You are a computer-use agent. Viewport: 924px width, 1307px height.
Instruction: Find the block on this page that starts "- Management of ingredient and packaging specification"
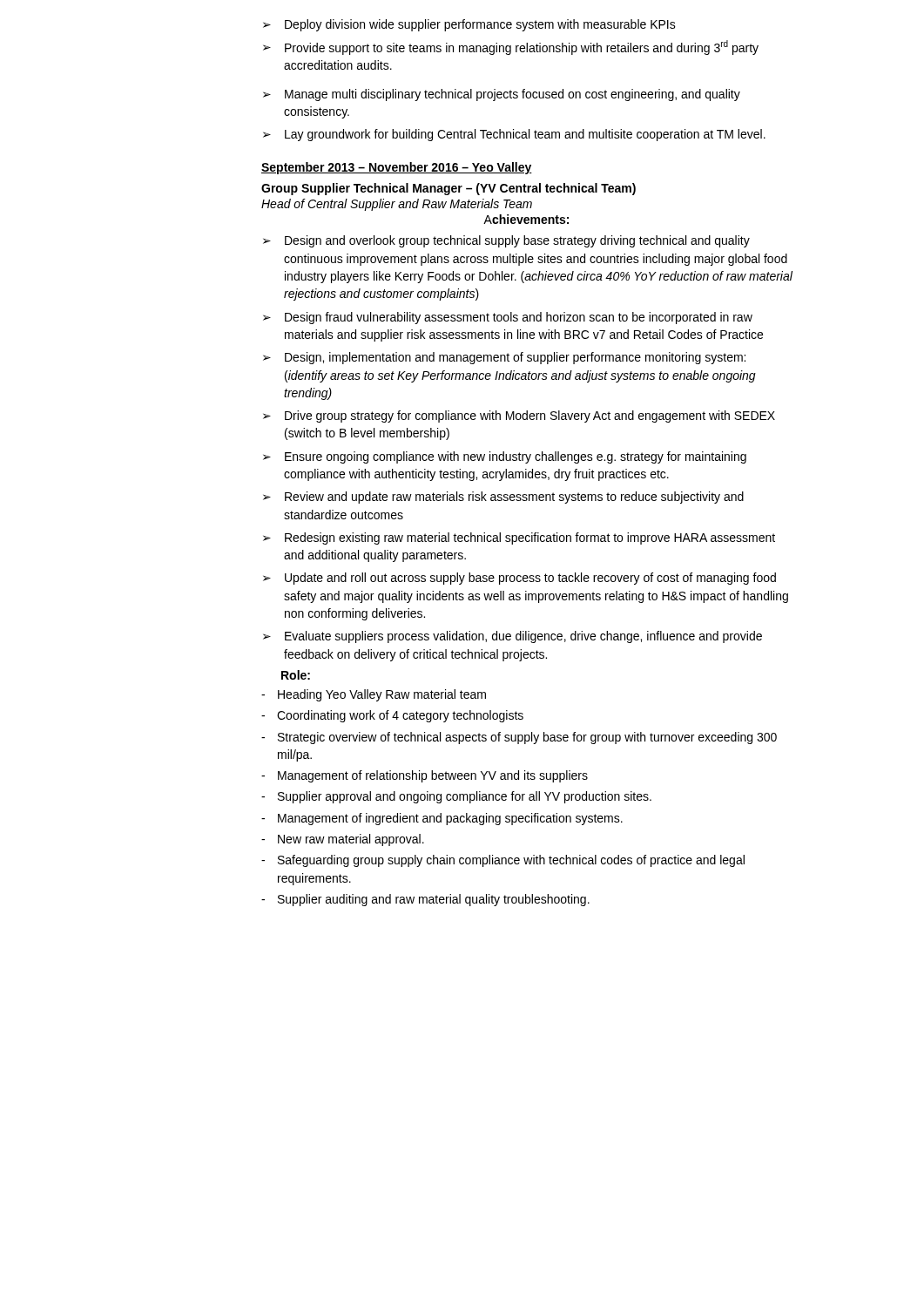tap(527, 818)
